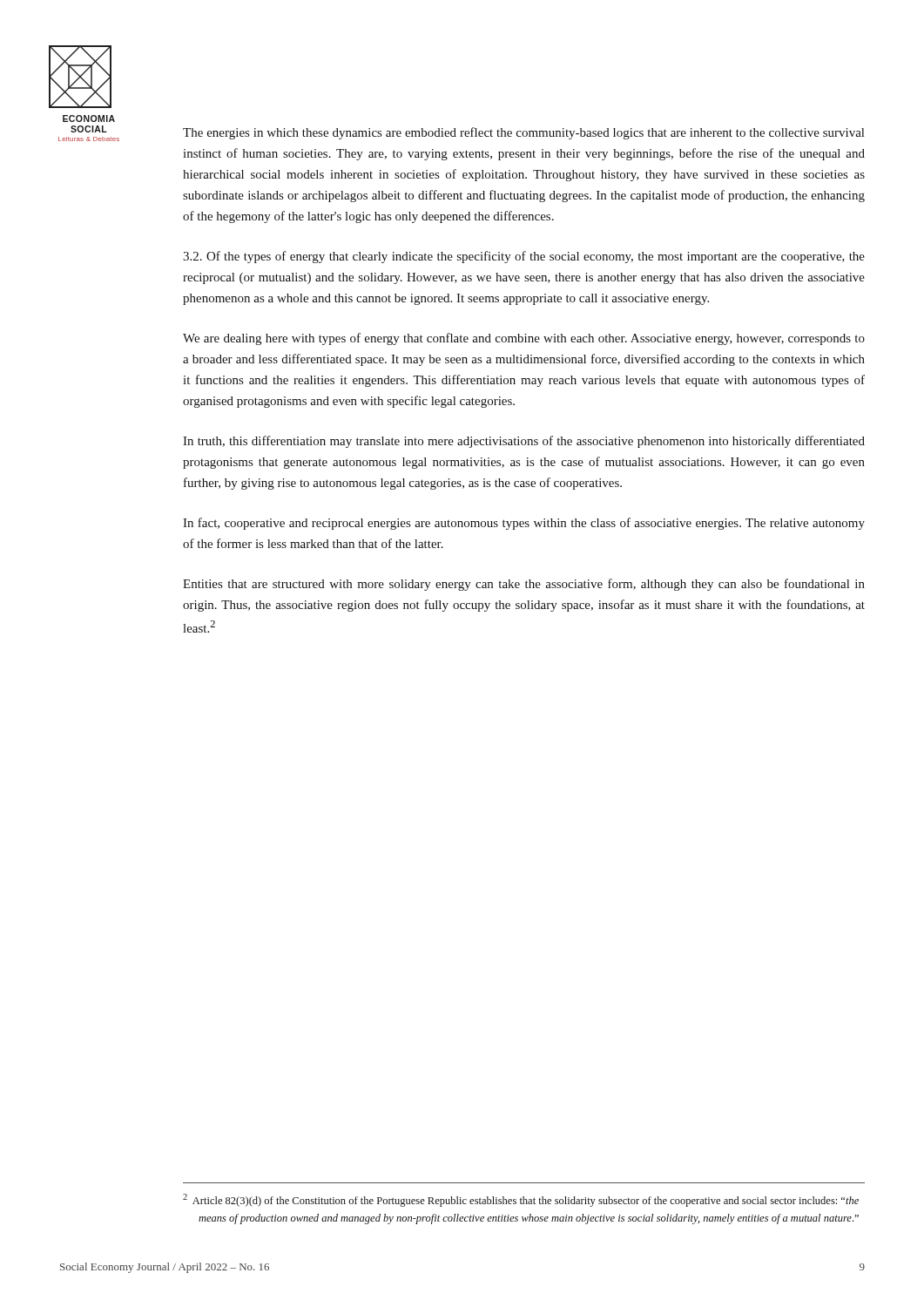
Task: Point to the element starting "2. Of the"
Action: (x=524, y=277)
